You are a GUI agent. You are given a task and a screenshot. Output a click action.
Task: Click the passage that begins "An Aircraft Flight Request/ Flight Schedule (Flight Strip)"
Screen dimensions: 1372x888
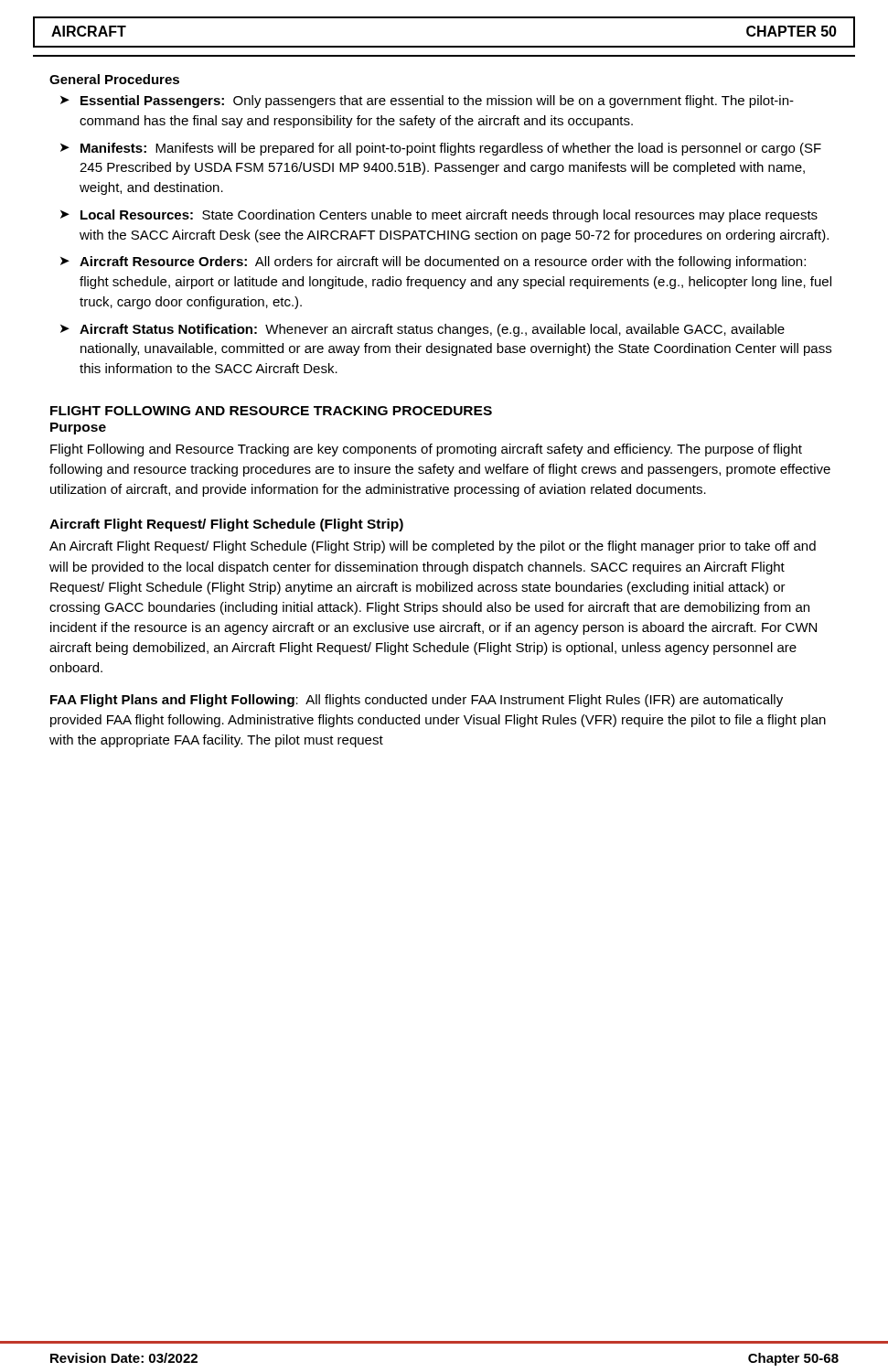coord(434,607)
